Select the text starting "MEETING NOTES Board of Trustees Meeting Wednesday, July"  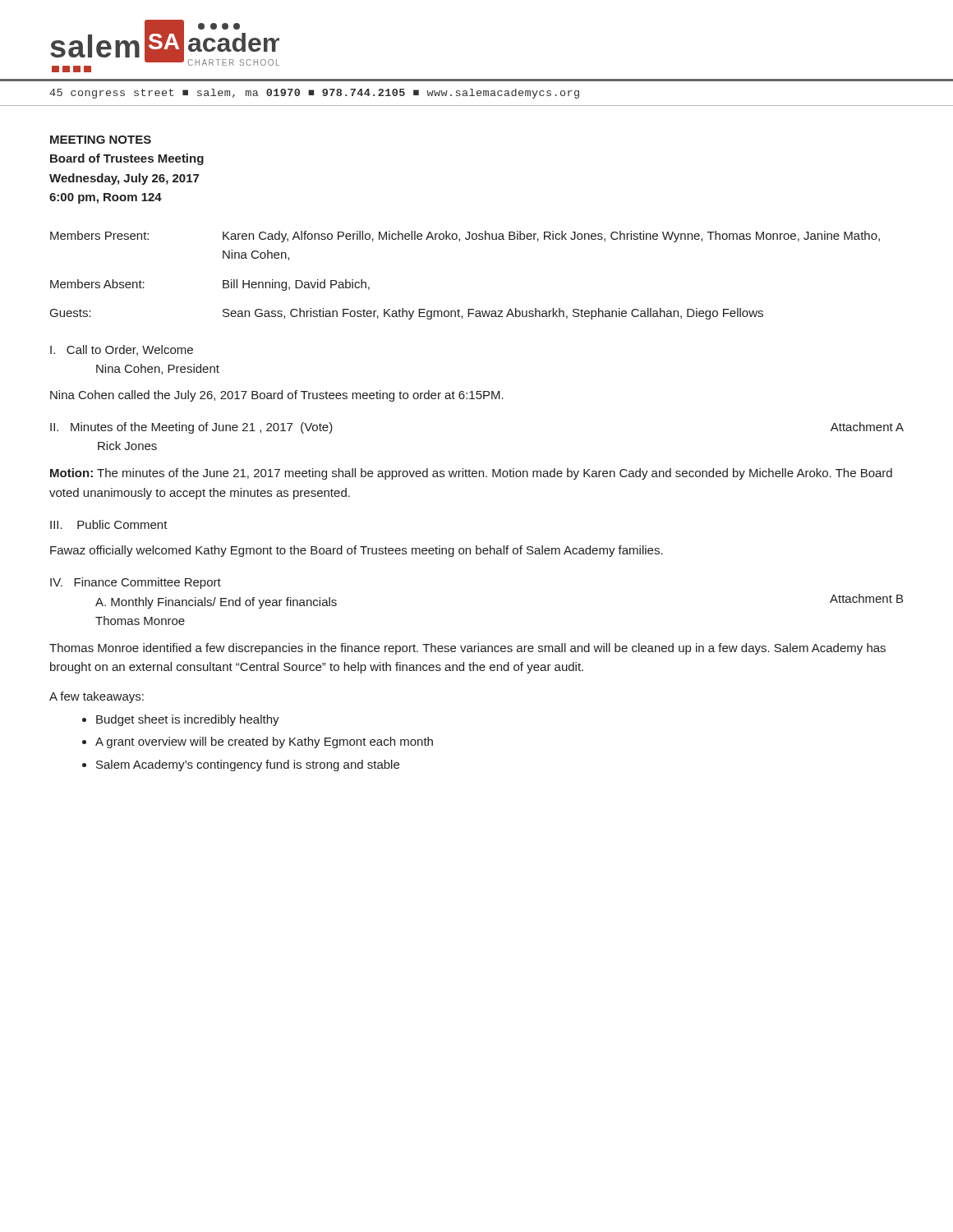tap(127, 168)
